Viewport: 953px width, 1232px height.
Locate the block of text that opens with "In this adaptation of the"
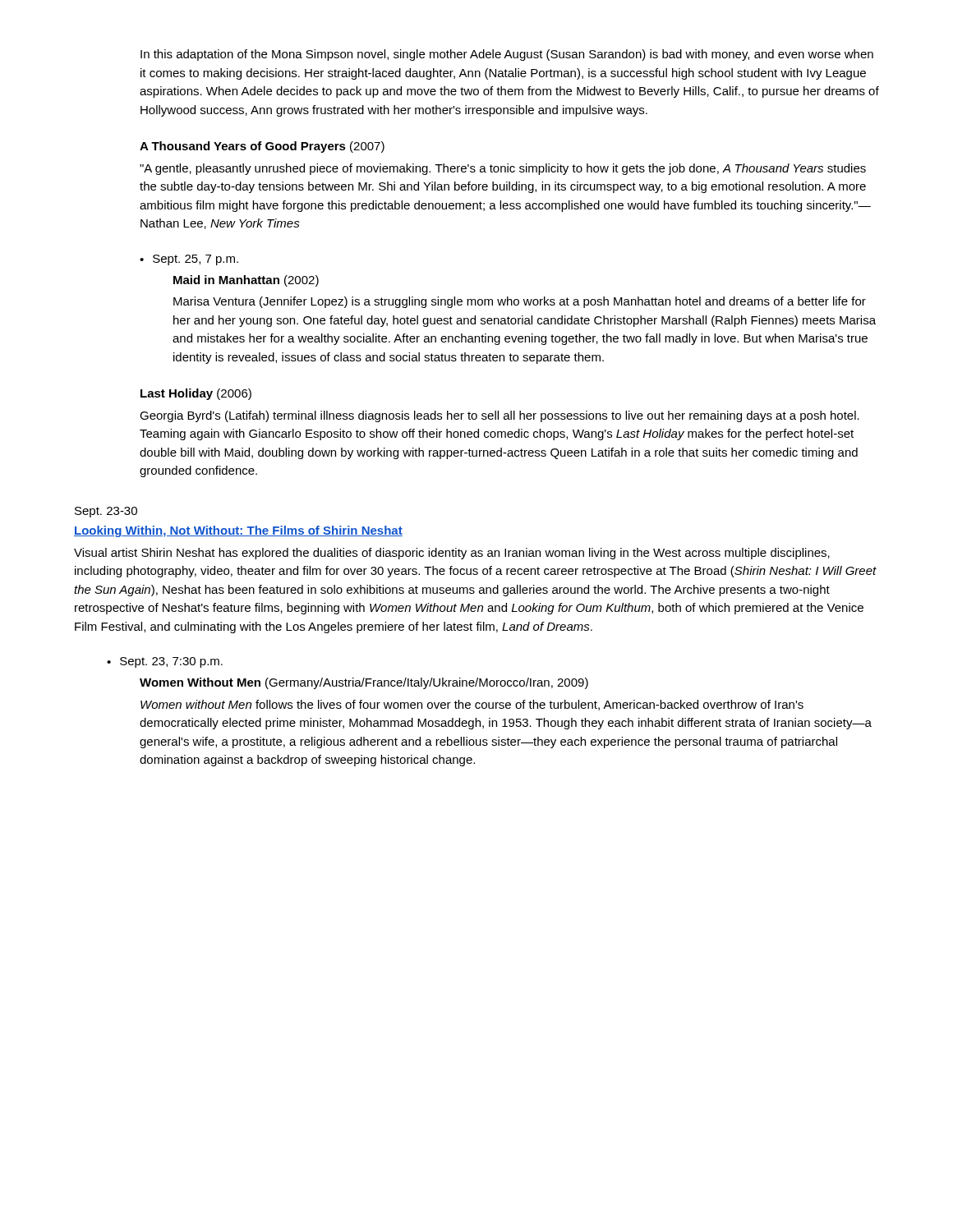pyautogui.click(x=509, y=81)
